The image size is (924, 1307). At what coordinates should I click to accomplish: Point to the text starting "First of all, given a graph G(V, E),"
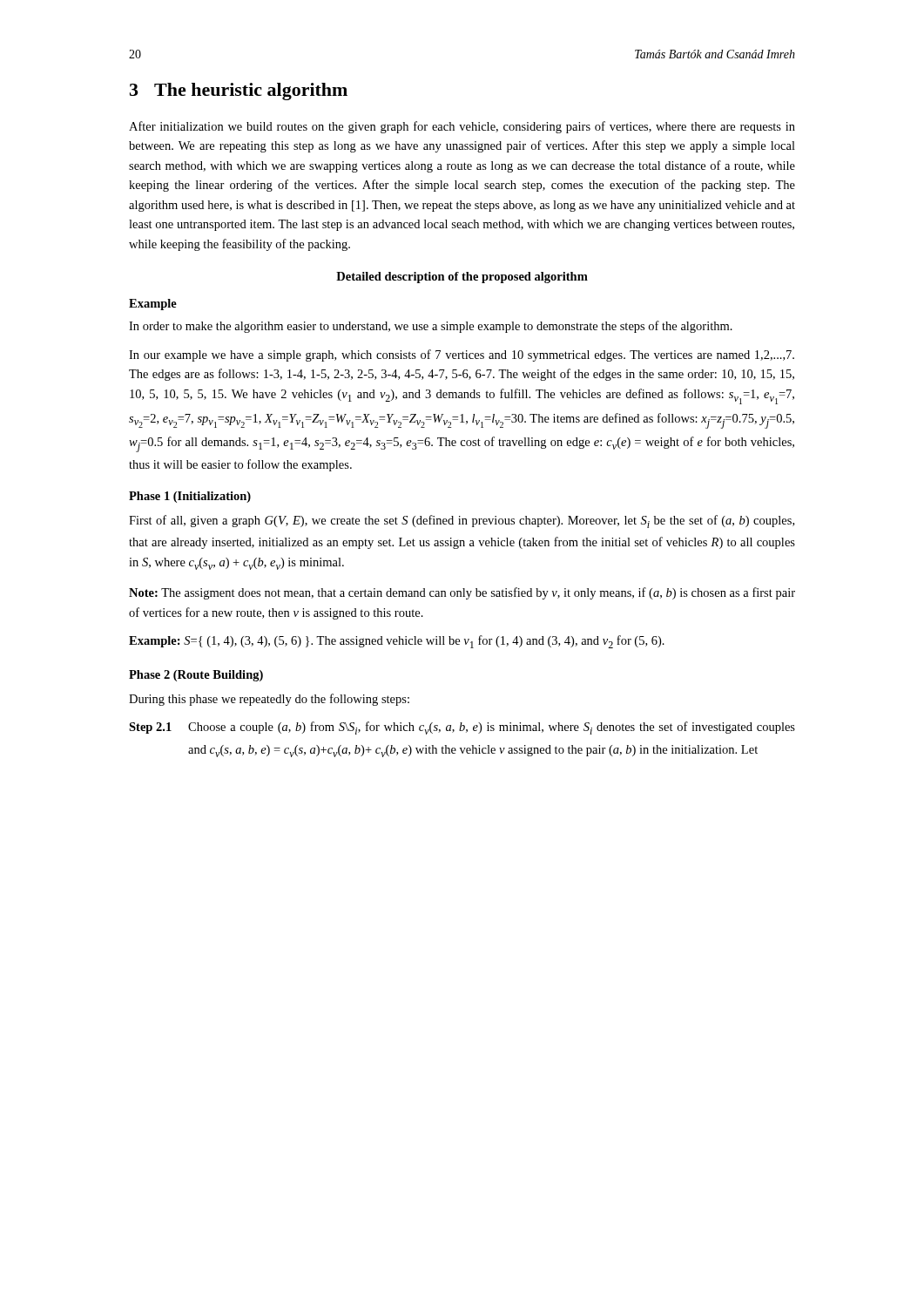(462, 542)
